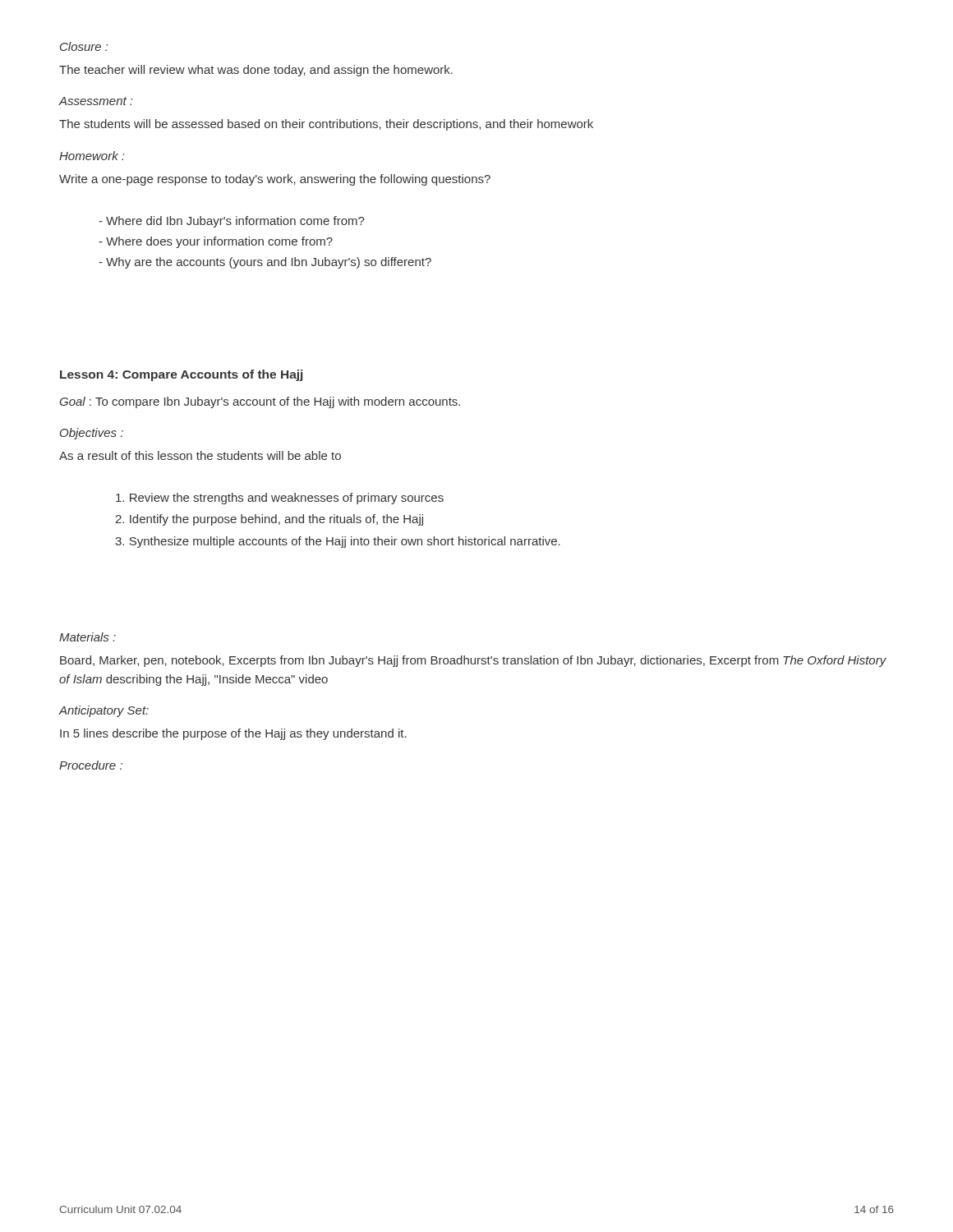
Task: Find the text block starting "Lesson 4: Compare"
Action: point(181,374)
